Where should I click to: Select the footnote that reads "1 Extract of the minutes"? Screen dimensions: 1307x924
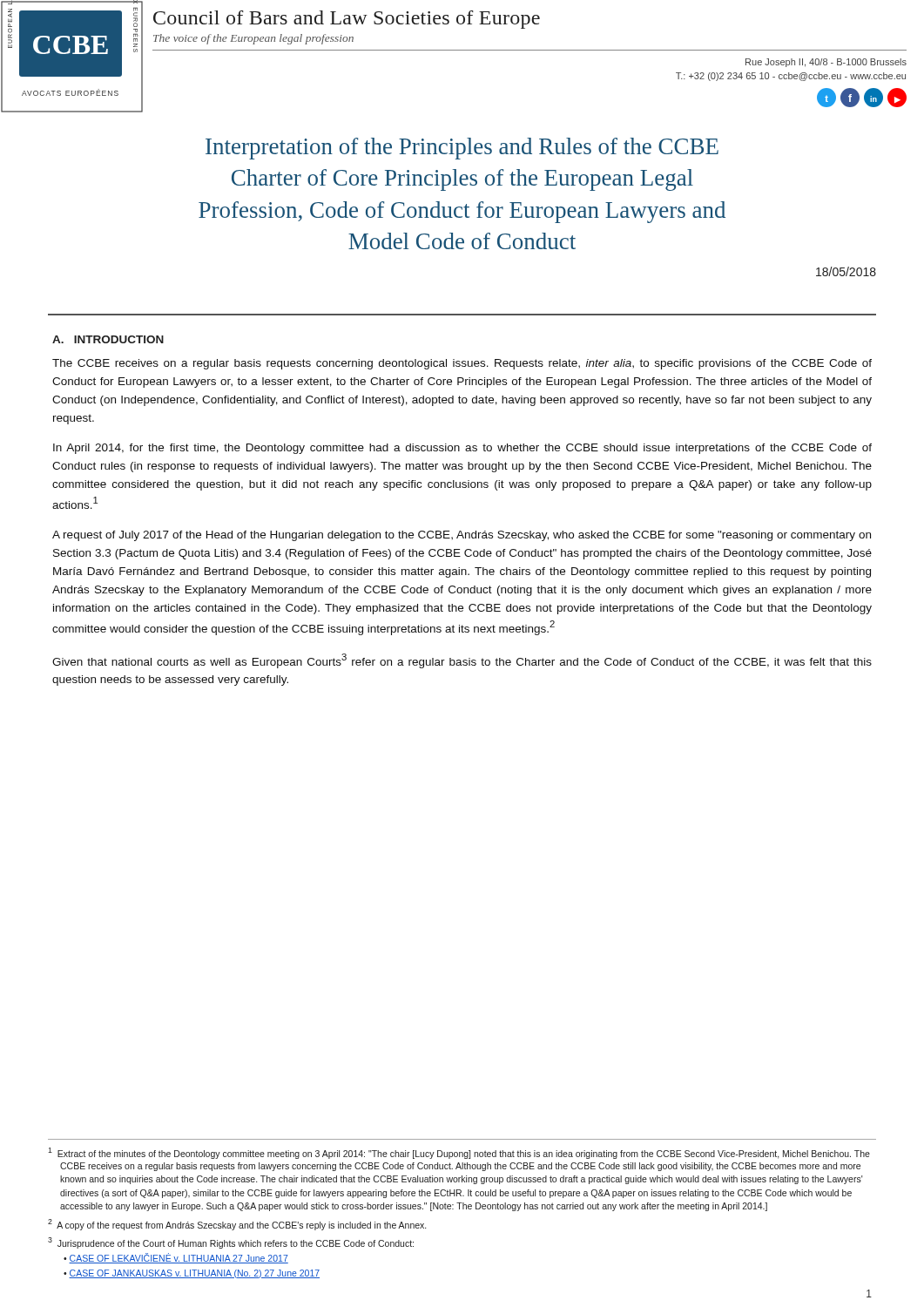click(x=462, y=1212)
